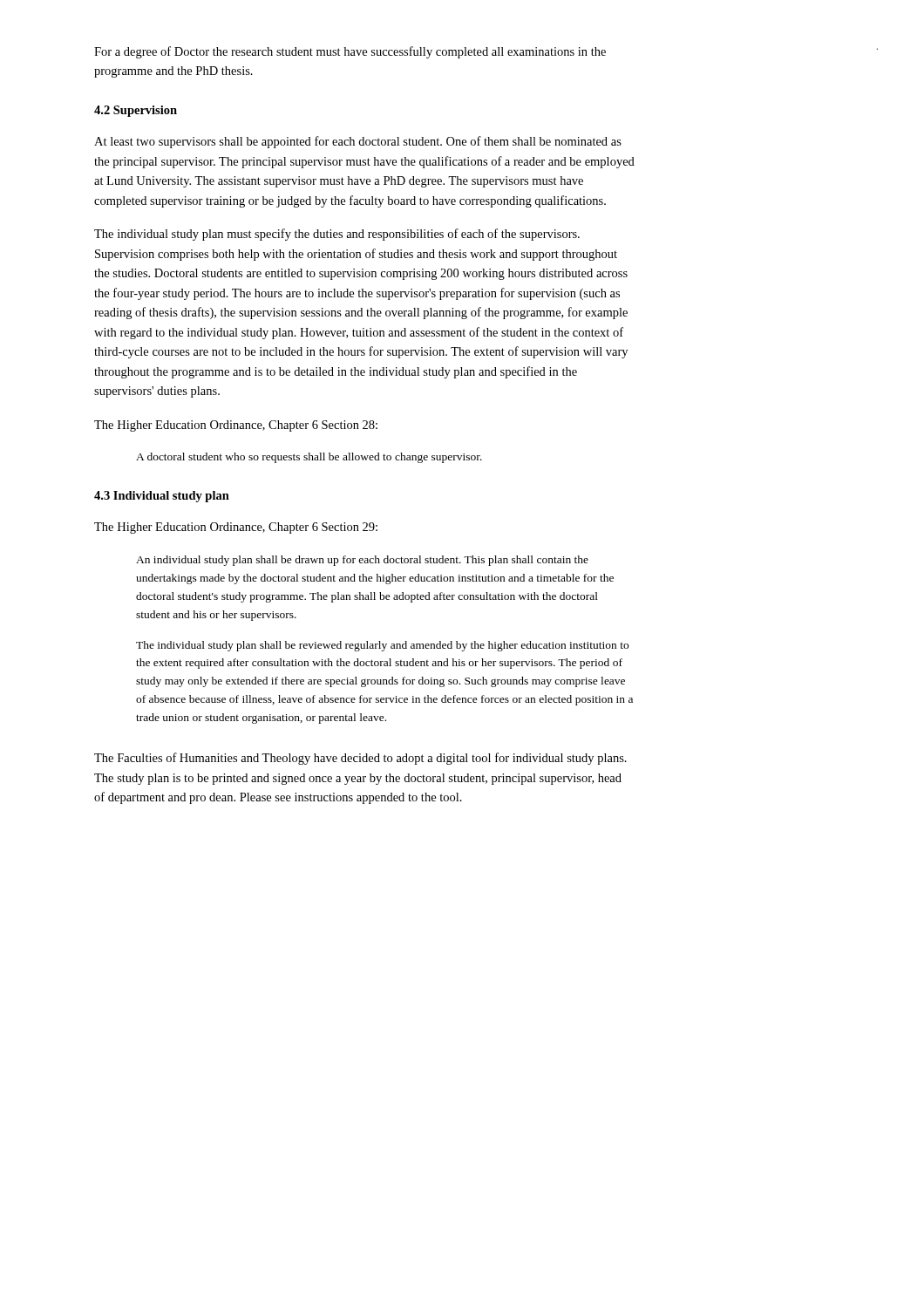The width and height of the screenshot is (924, 1308).
Task: Select the section header with the text "4.3 Individual study plan"
Action: pyautogui.click(x=162, y=495)
